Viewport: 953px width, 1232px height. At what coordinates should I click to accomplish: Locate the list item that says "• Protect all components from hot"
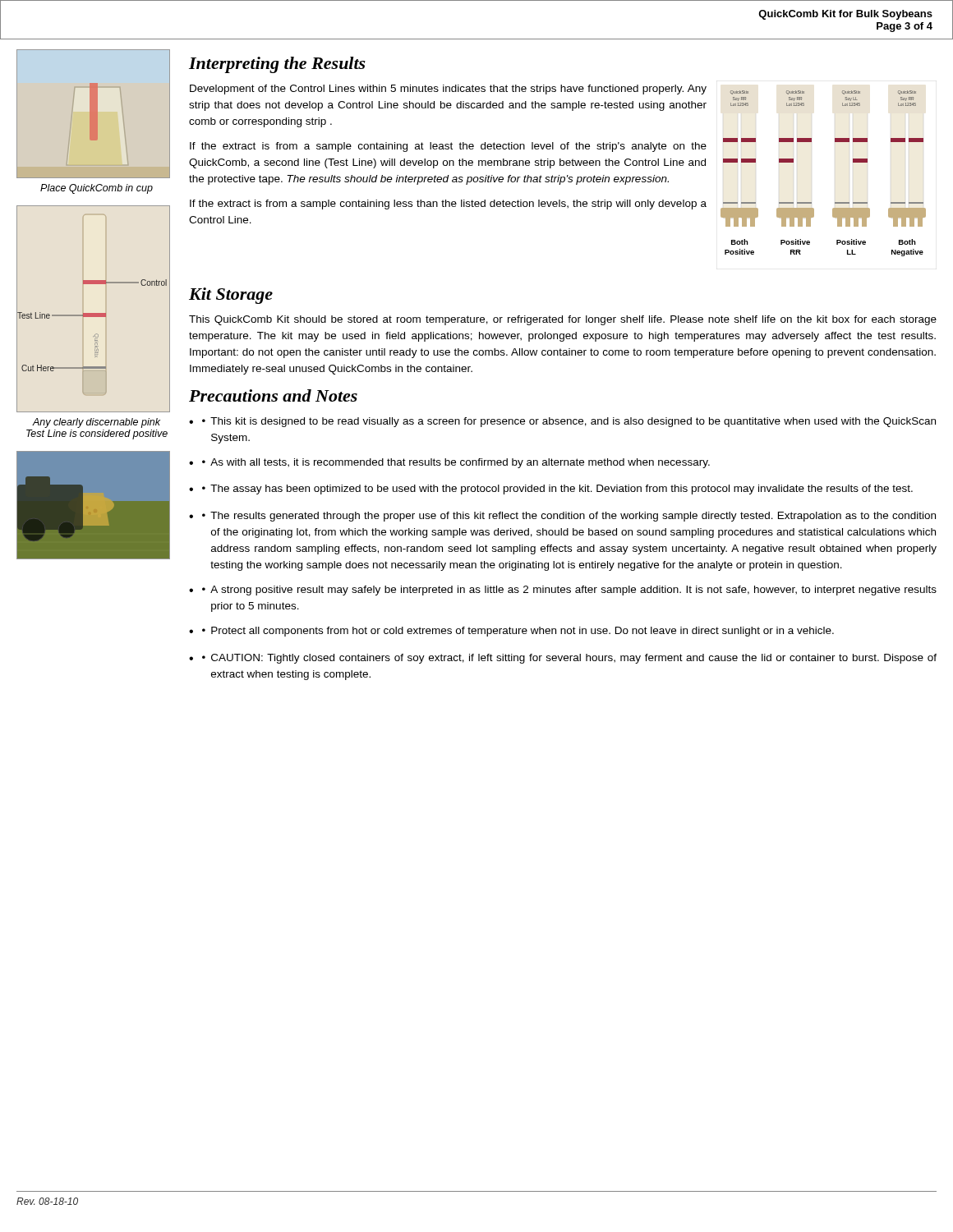[x=518, y=631]
